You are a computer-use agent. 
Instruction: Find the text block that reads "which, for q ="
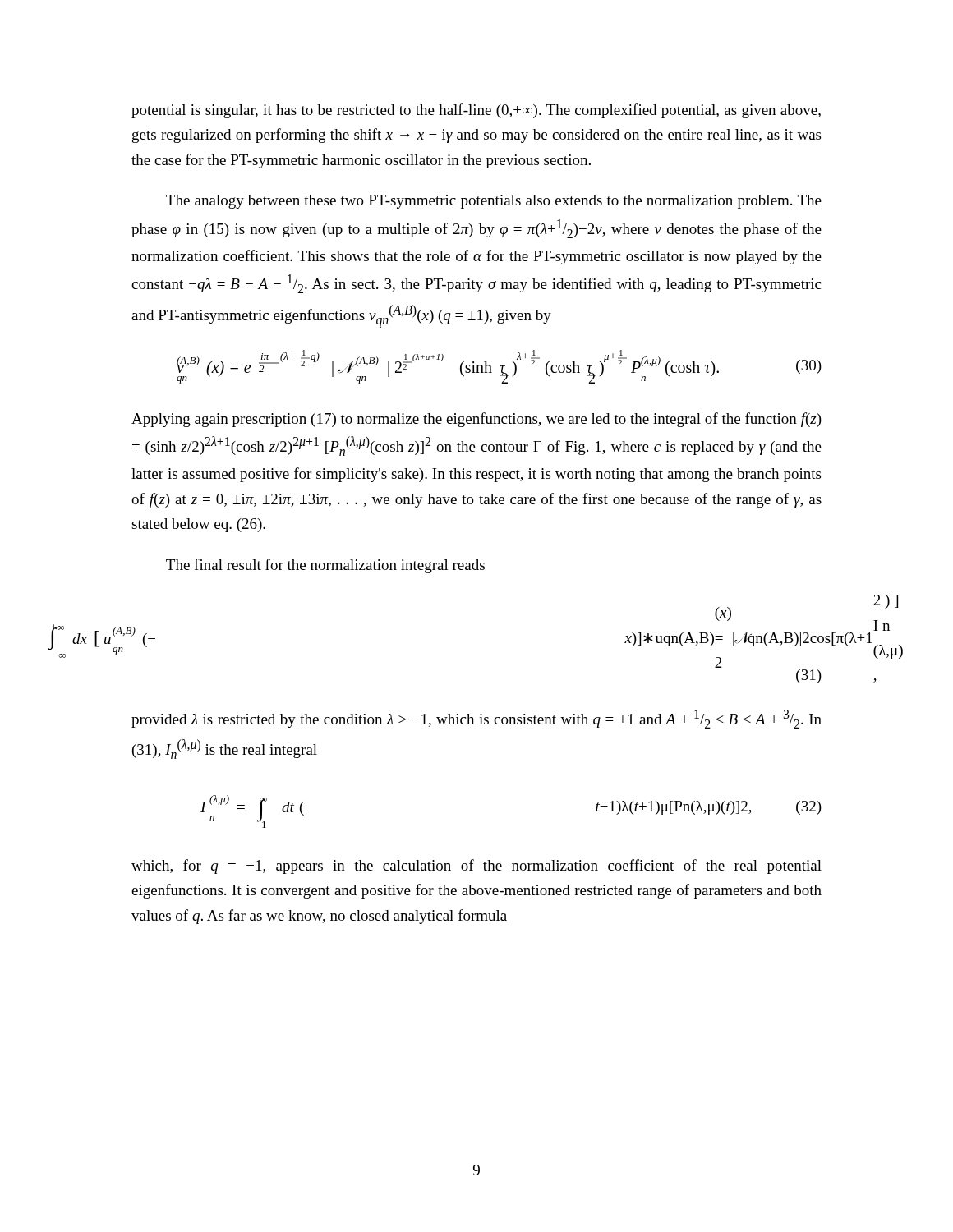click(476, 891)
